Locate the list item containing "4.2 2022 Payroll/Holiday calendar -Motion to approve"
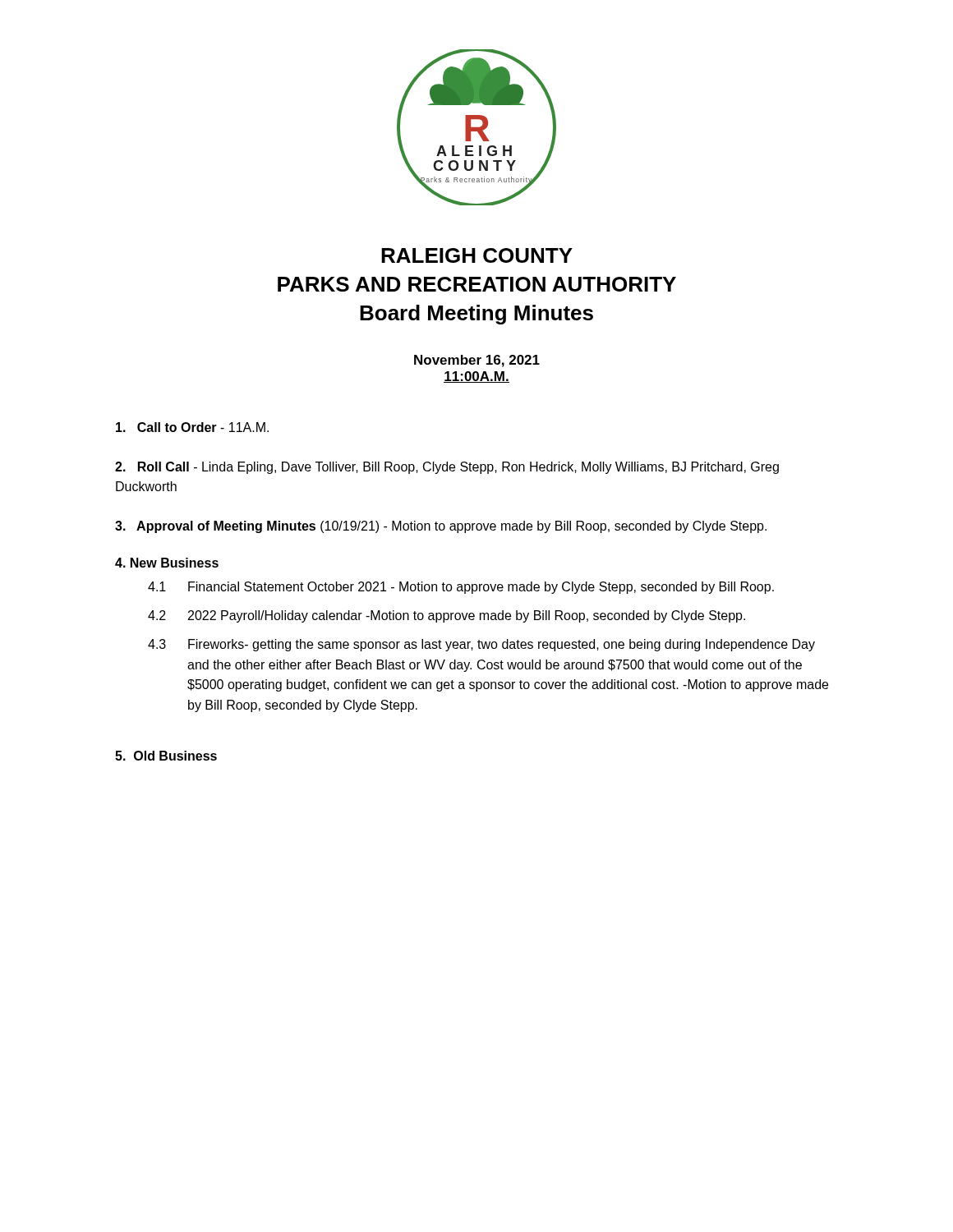 point(447,616)
